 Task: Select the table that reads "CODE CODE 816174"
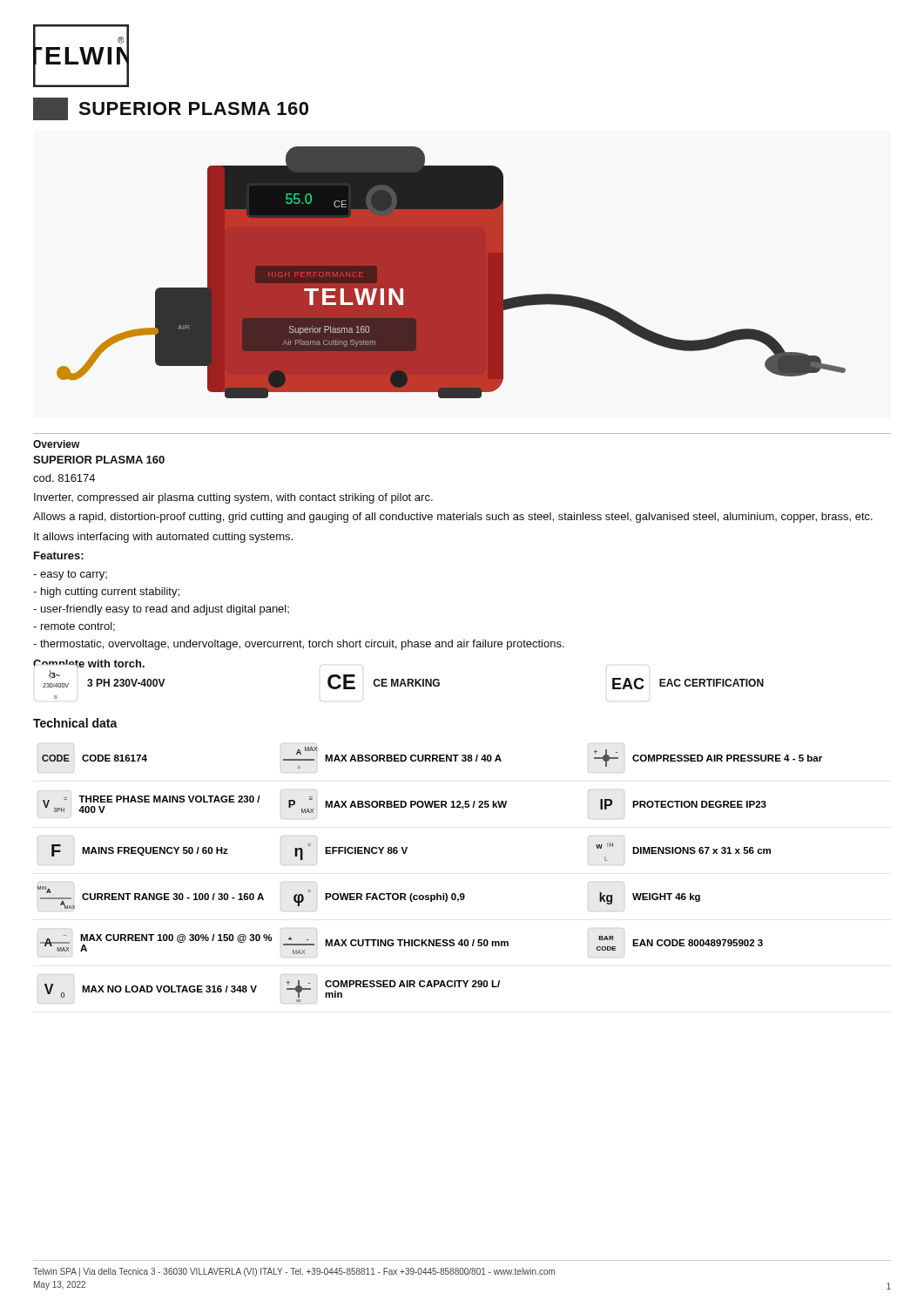tap(462, 874)
